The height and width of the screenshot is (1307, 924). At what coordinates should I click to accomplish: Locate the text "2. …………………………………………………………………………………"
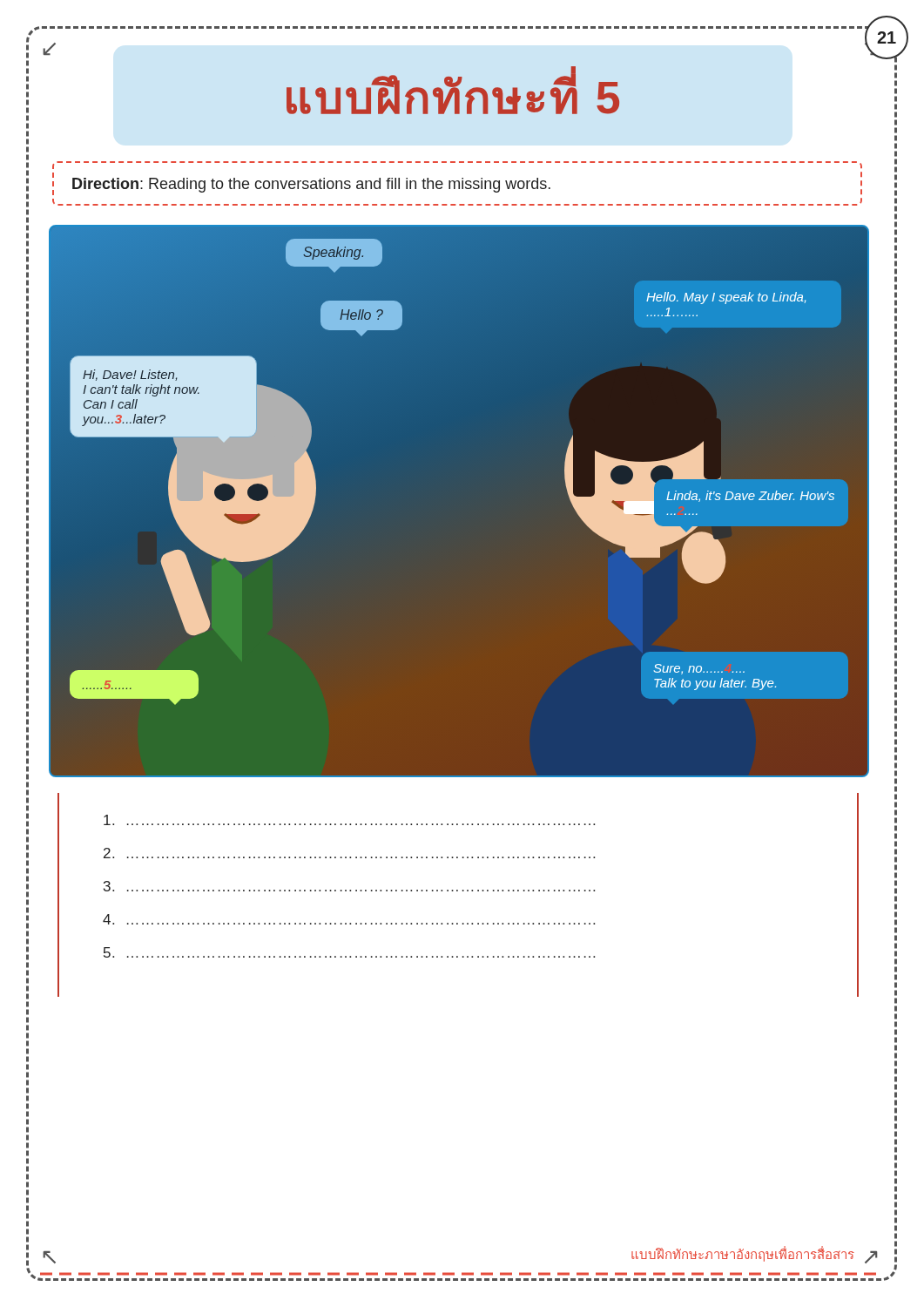[350, 853]
